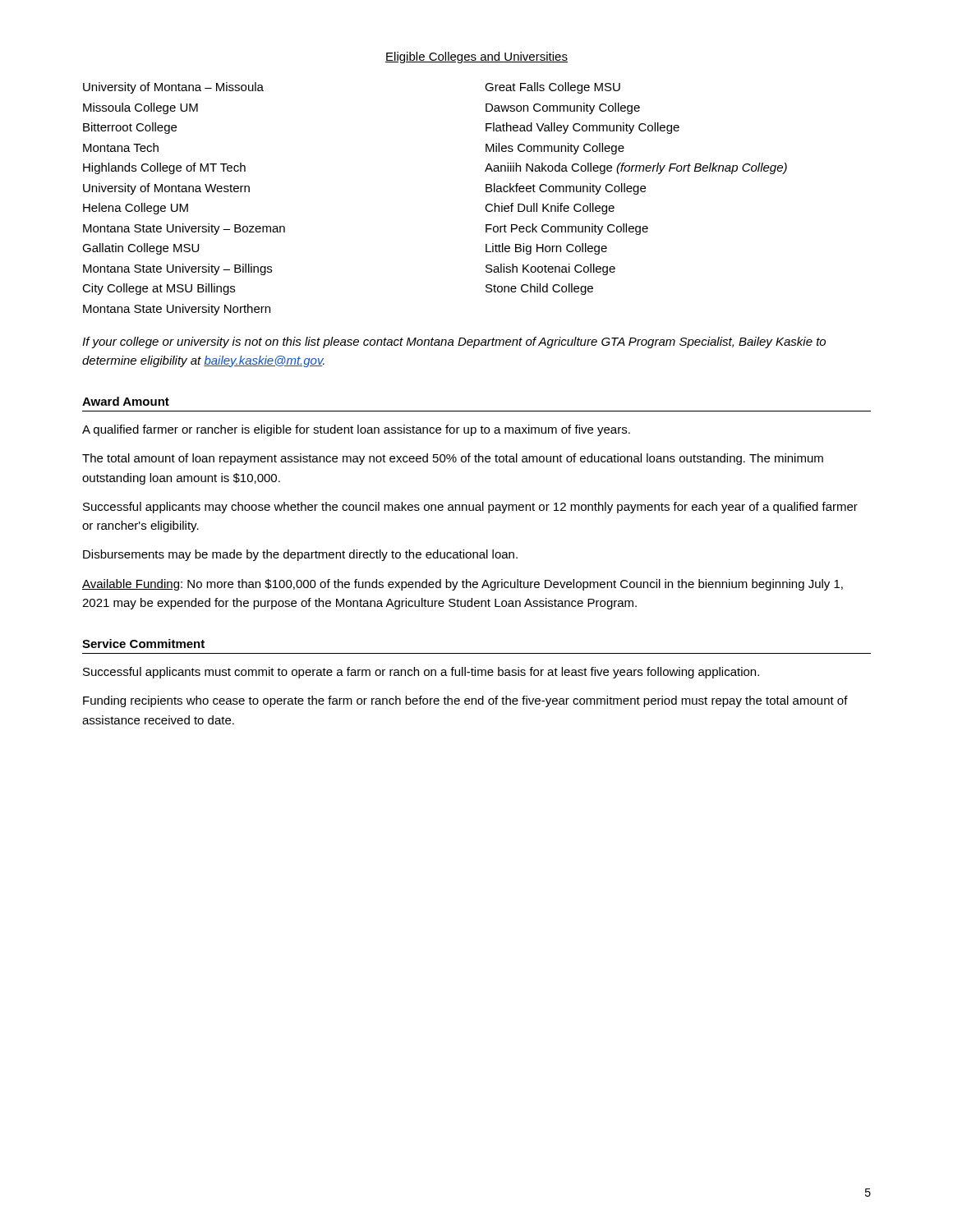Locate the element starting "Eligible Colleges and Universities"
The height and width of the screenshot is (1232, 953).
click(x=476, y=56)
